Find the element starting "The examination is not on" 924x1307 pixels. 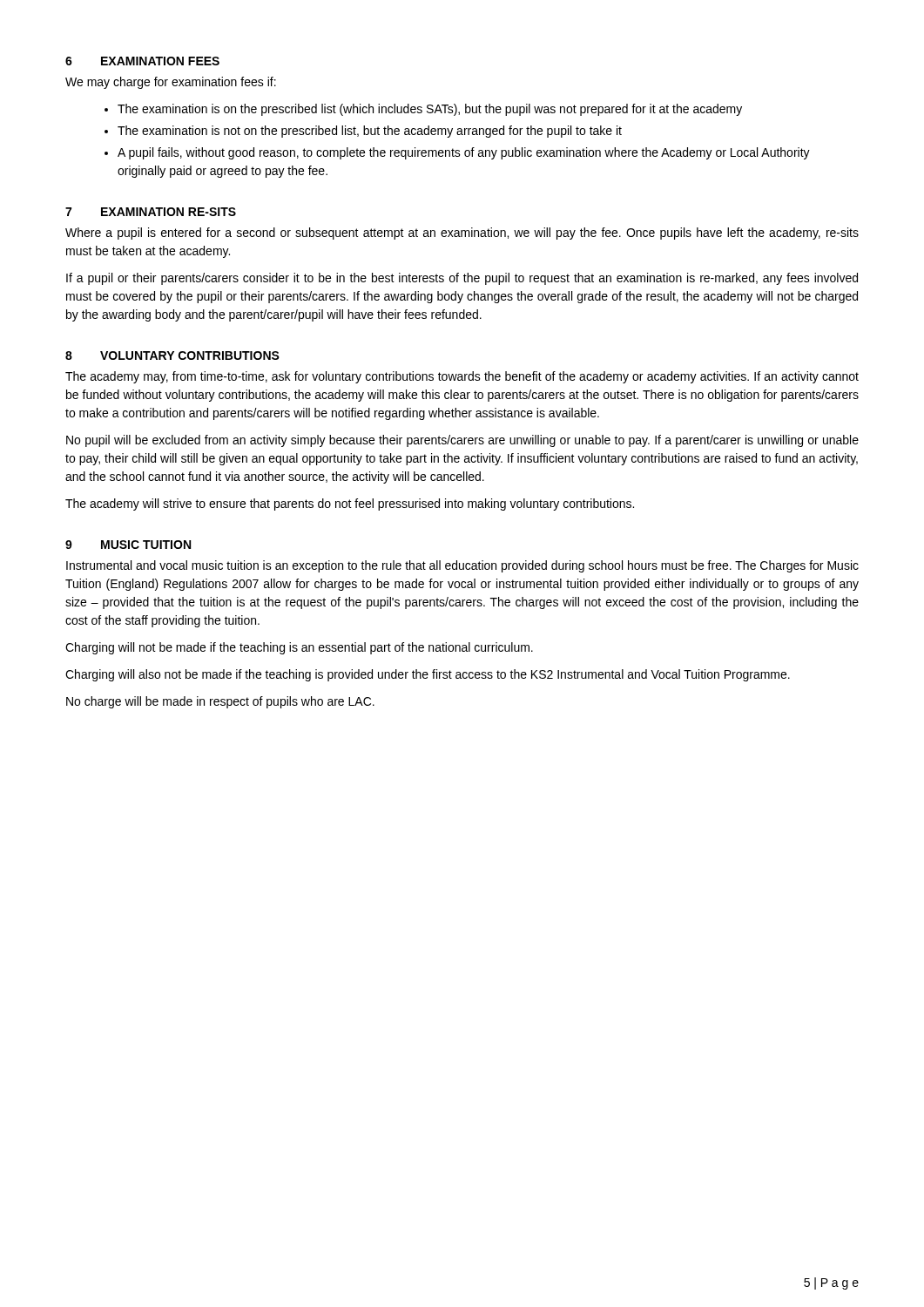tap(370, 131)
